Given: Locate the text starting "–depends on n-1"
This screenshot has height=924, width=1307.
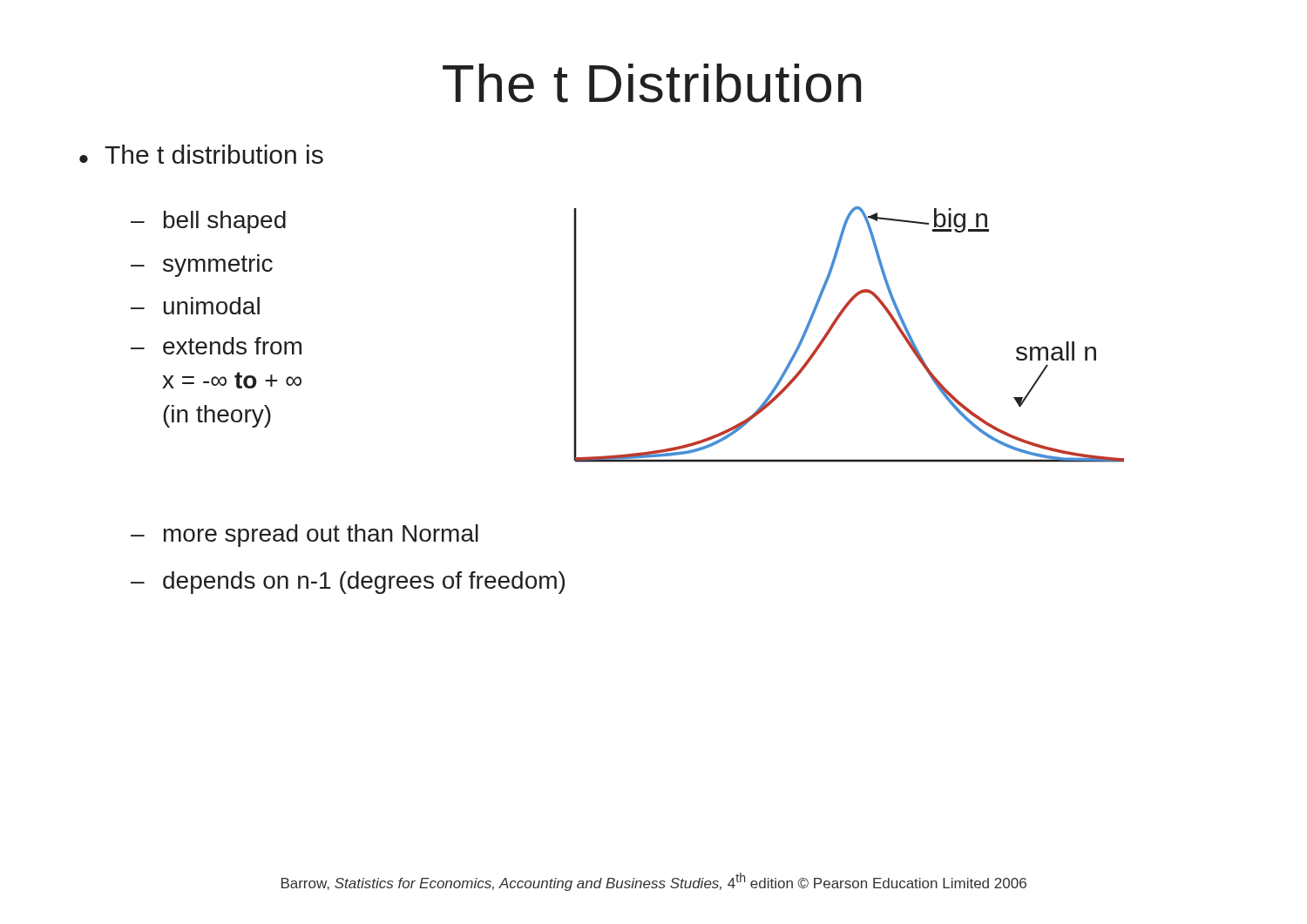Looking at the screenshot, I should pyautogui.click(x=348, y=581).
